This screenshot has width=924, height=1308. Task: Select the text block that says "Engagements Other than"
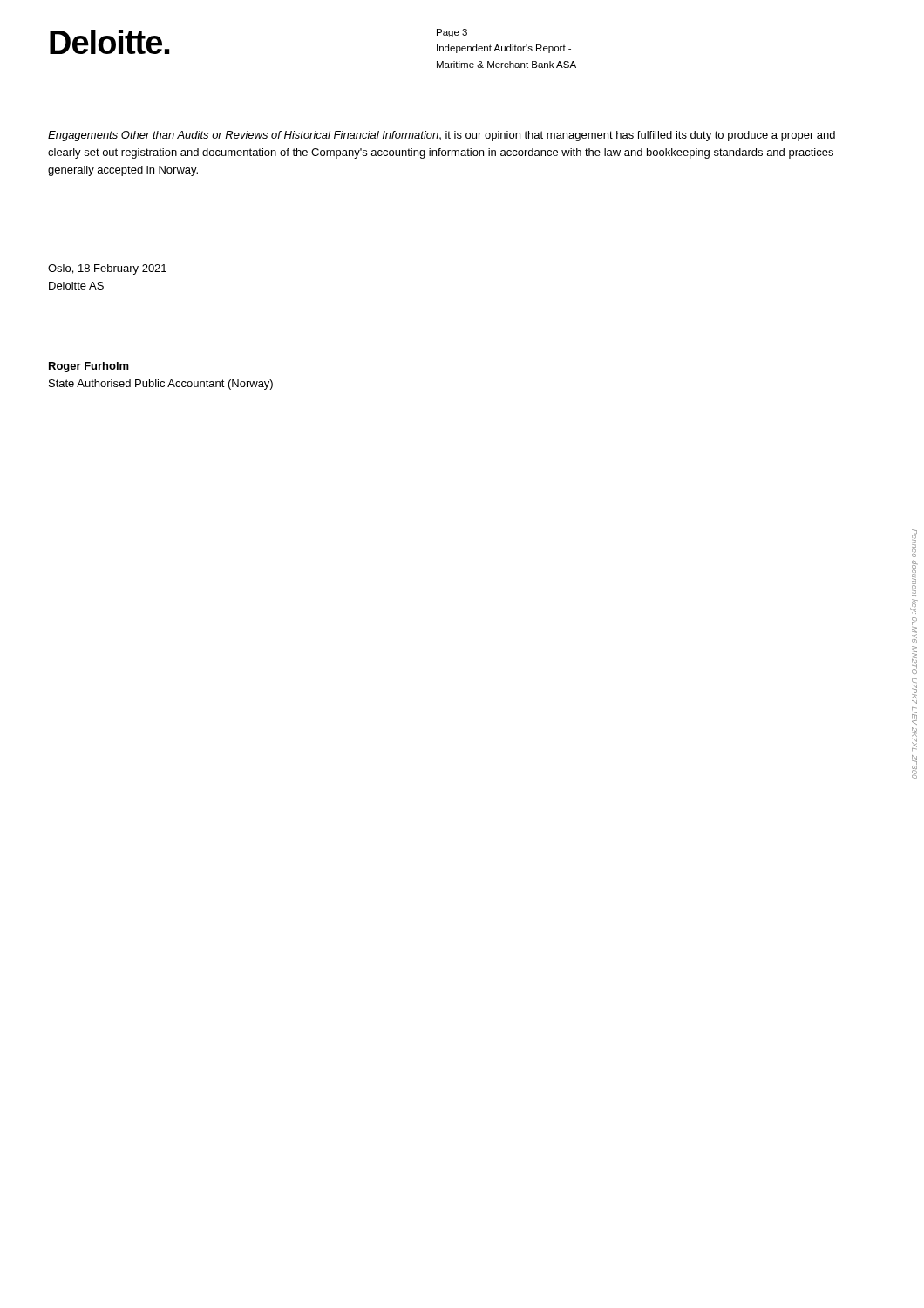(442, 152)
